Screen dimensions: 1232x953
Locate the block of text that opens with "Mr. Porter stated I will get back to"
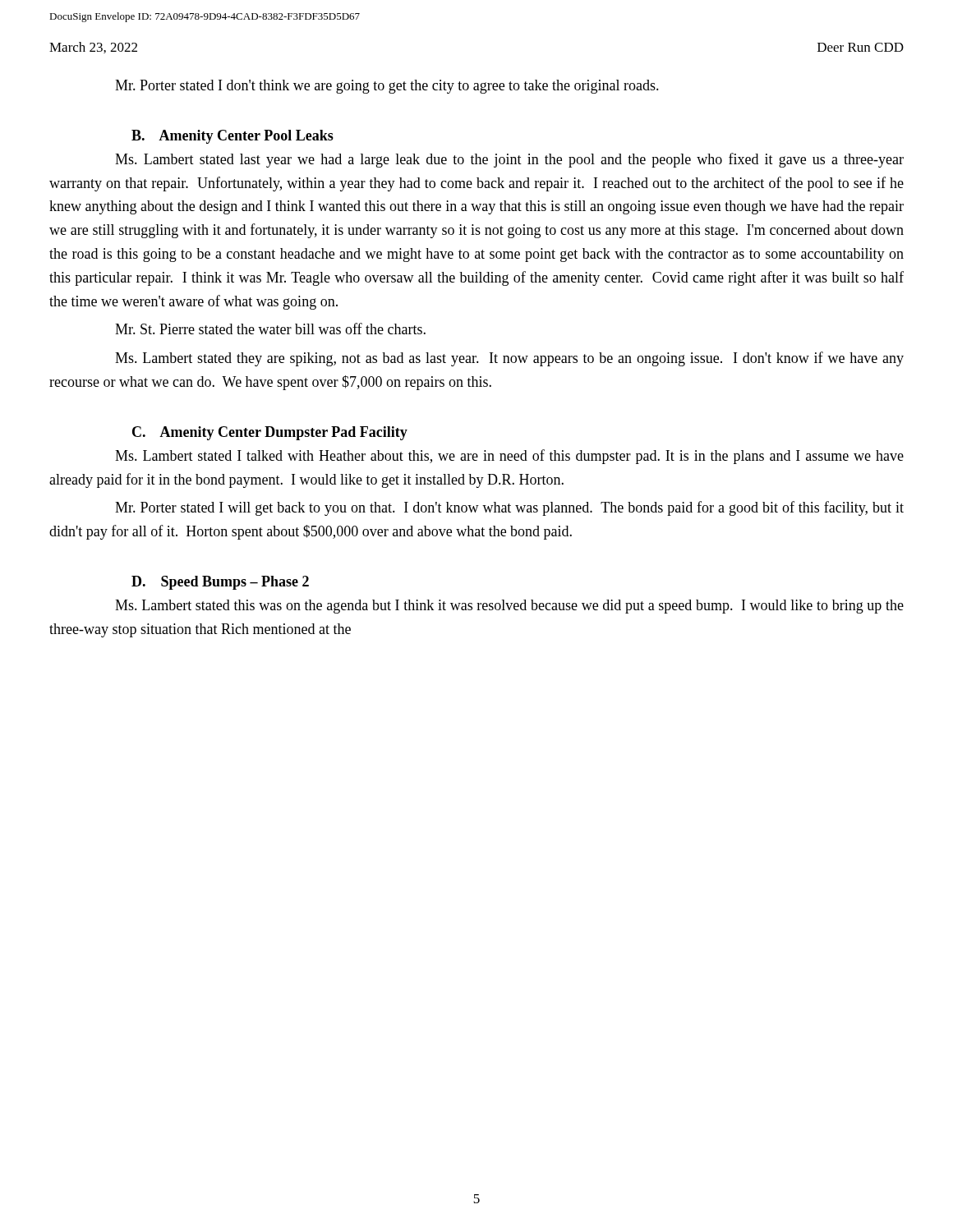coord(476,520)
